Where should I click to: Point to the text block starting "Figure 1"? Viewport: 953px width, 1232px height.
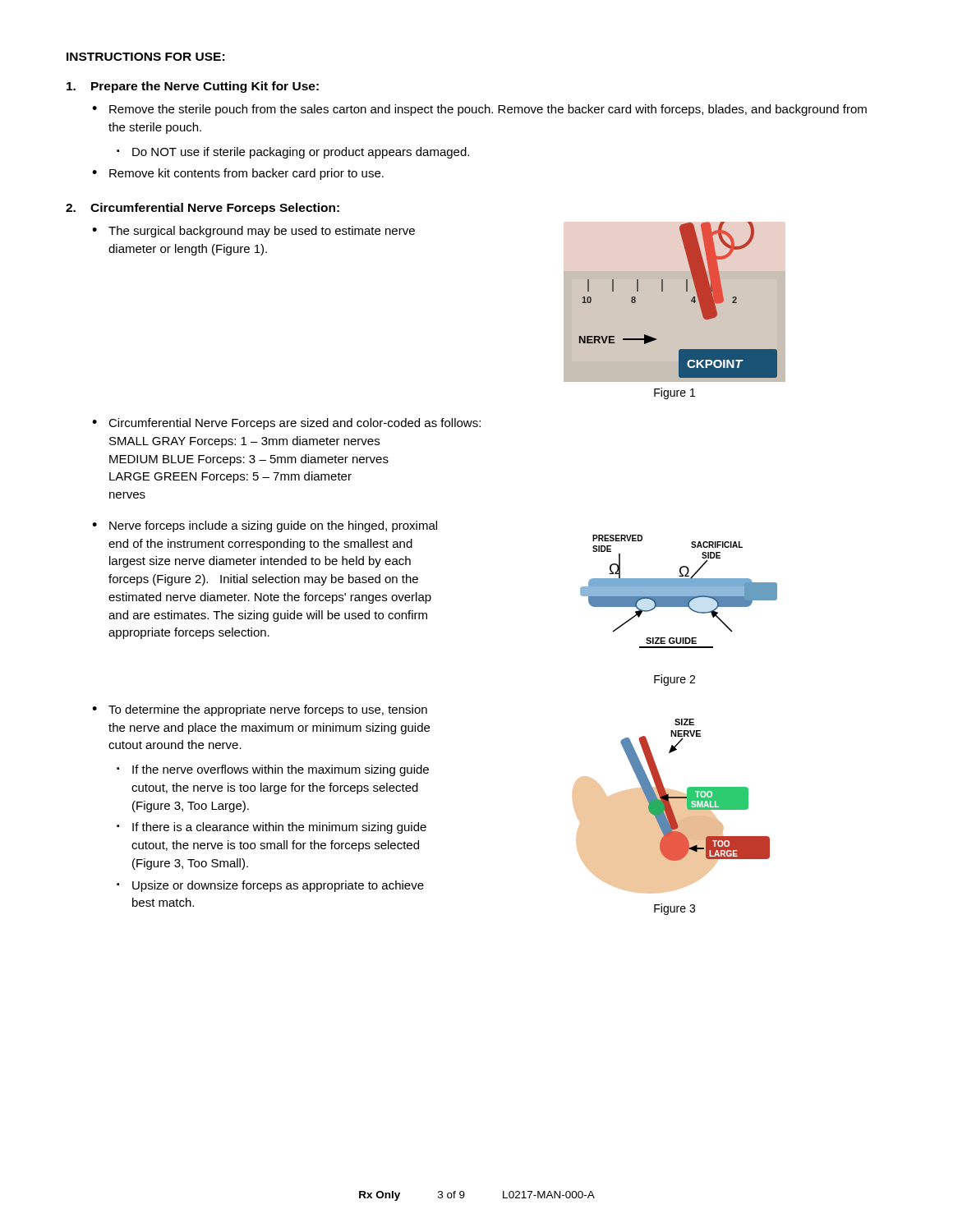pos(674,393)
